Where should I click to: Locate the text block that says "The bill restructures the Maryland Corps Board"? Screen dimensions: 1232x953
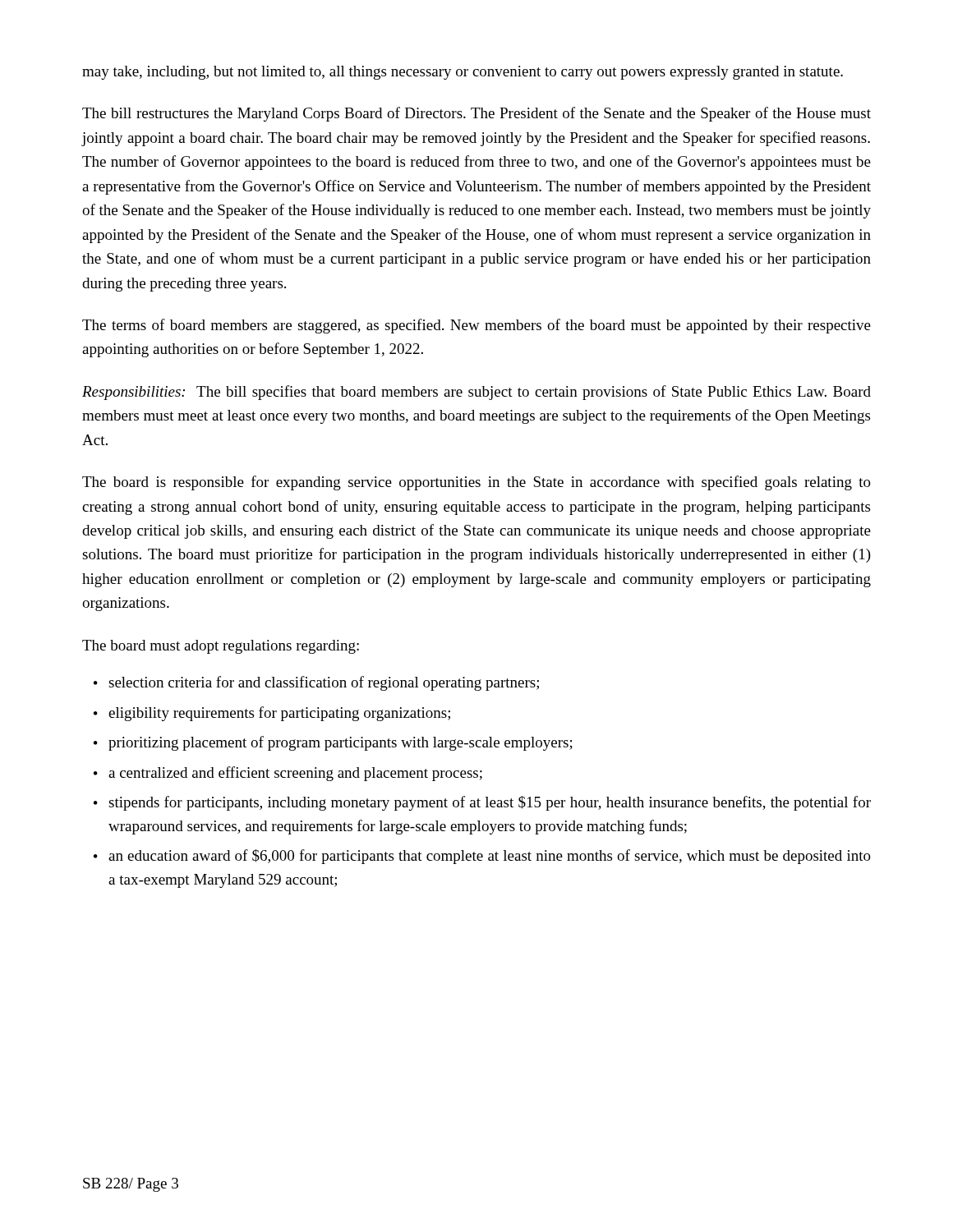[476, 198]
